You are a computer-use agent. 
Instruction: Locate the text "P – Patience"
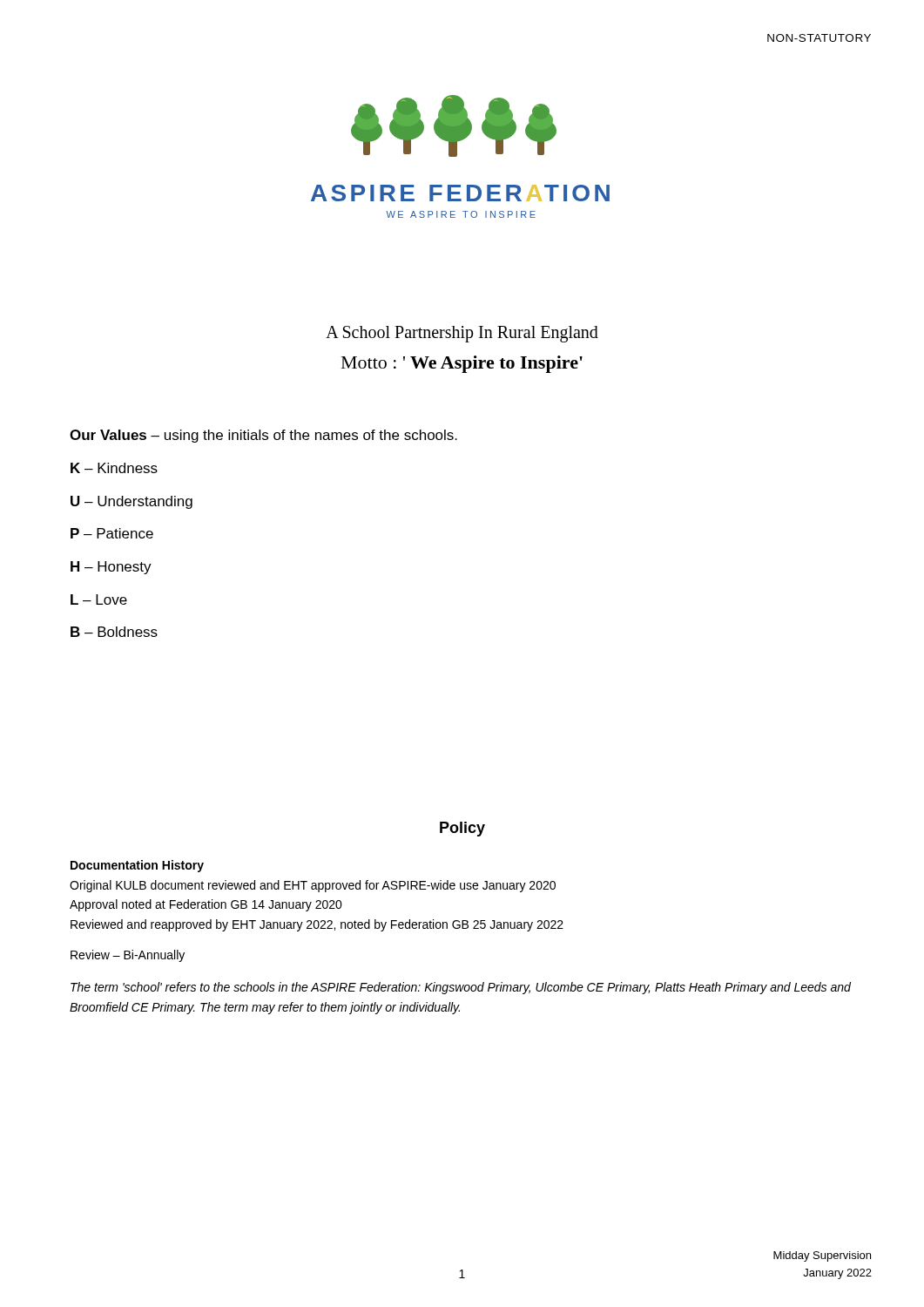click(x=112, y=534)
